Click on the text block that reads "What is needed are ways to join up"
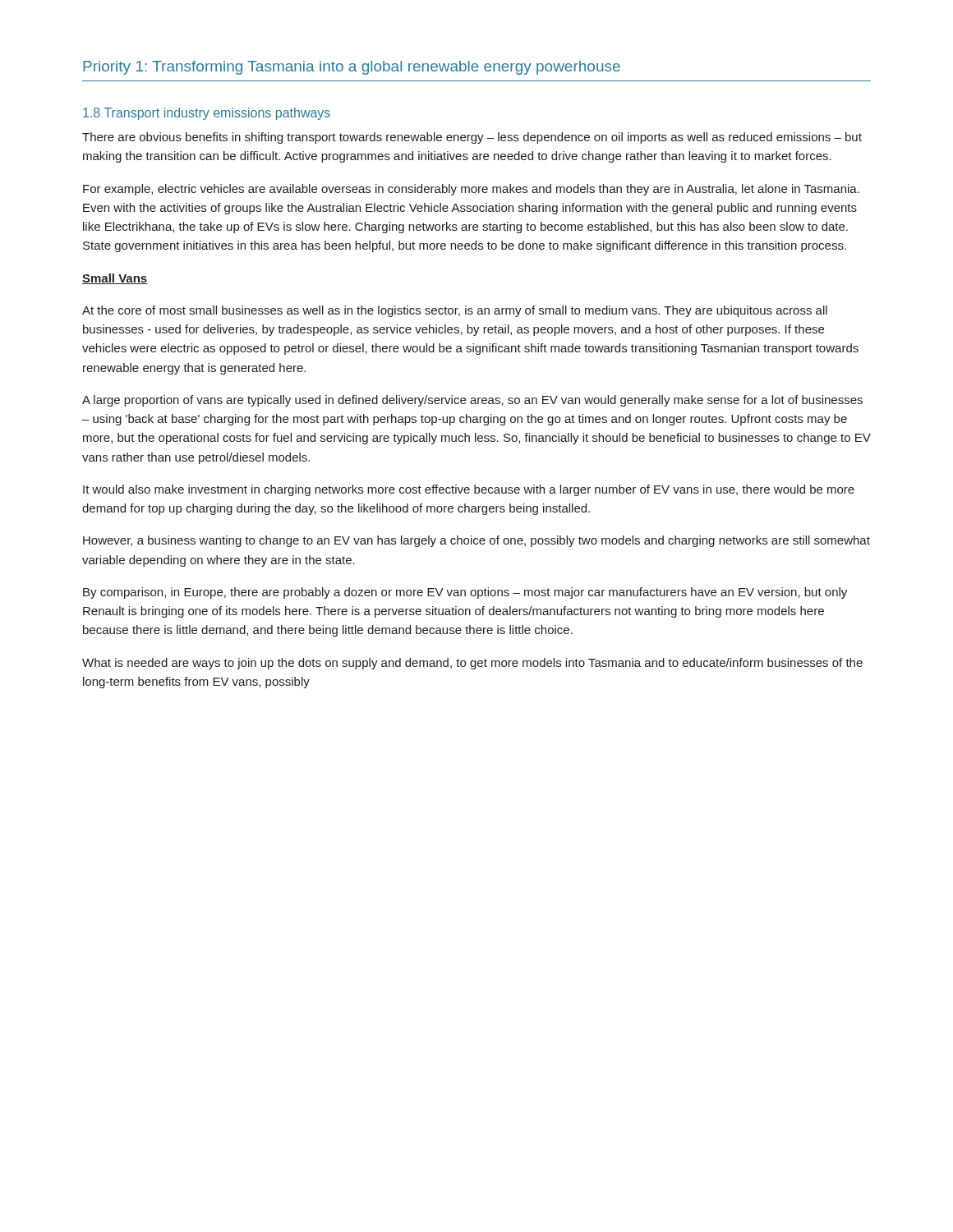 (x=472, y=672)
